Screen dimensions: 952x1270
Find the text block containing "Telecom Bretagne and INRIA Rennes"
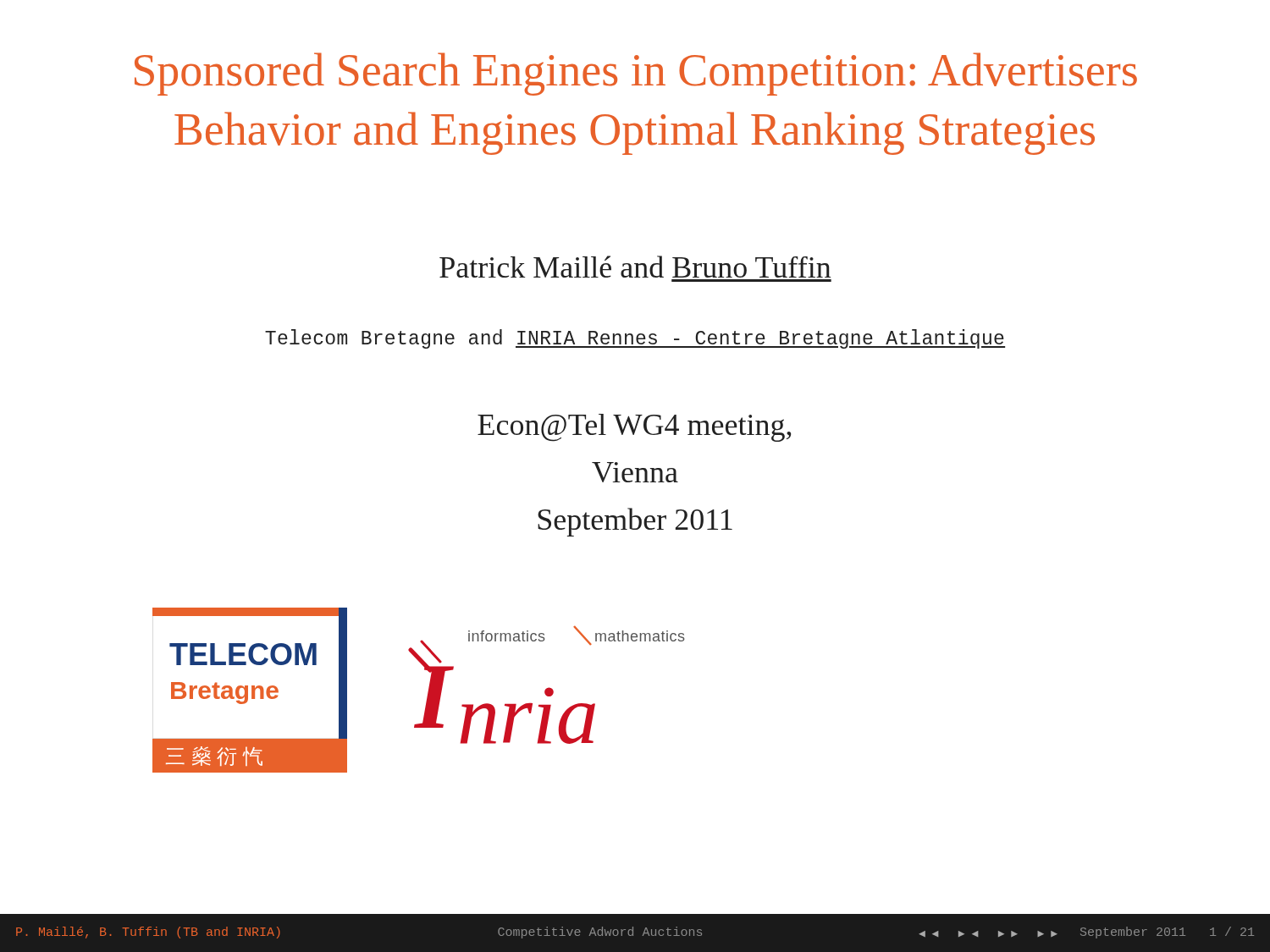tap(635, 339)
